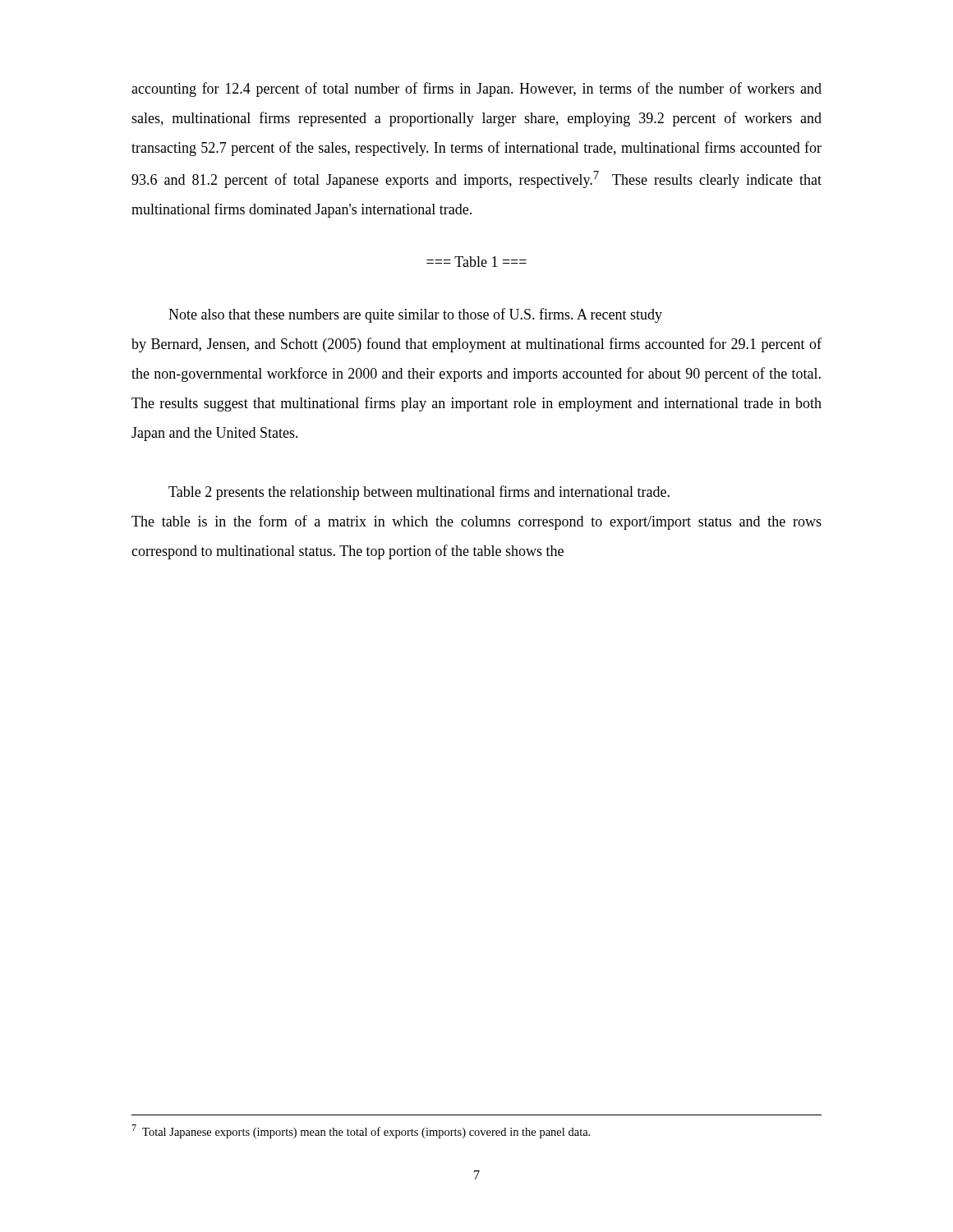The height and width of the screenshot is (1232, 953).
Task: Find the passage starting "7 Total Japanese exports (imports) mean"
Action: [x=361, y=1130]
